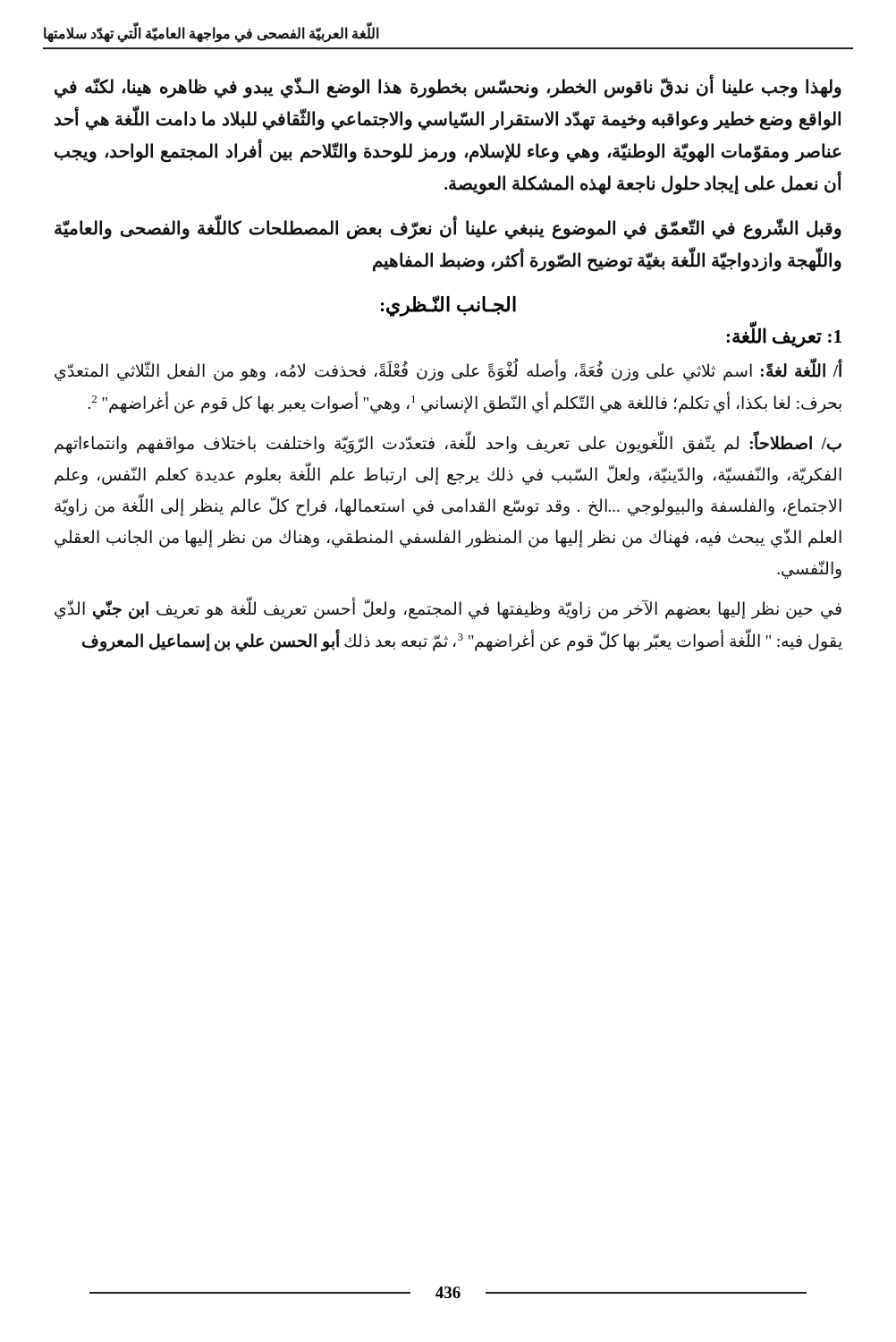896x1342 pixels.
Task: Click on the section header that says "1: تعريف اللّغة:"
Action: pyautogui.click(x=784, y=337)
